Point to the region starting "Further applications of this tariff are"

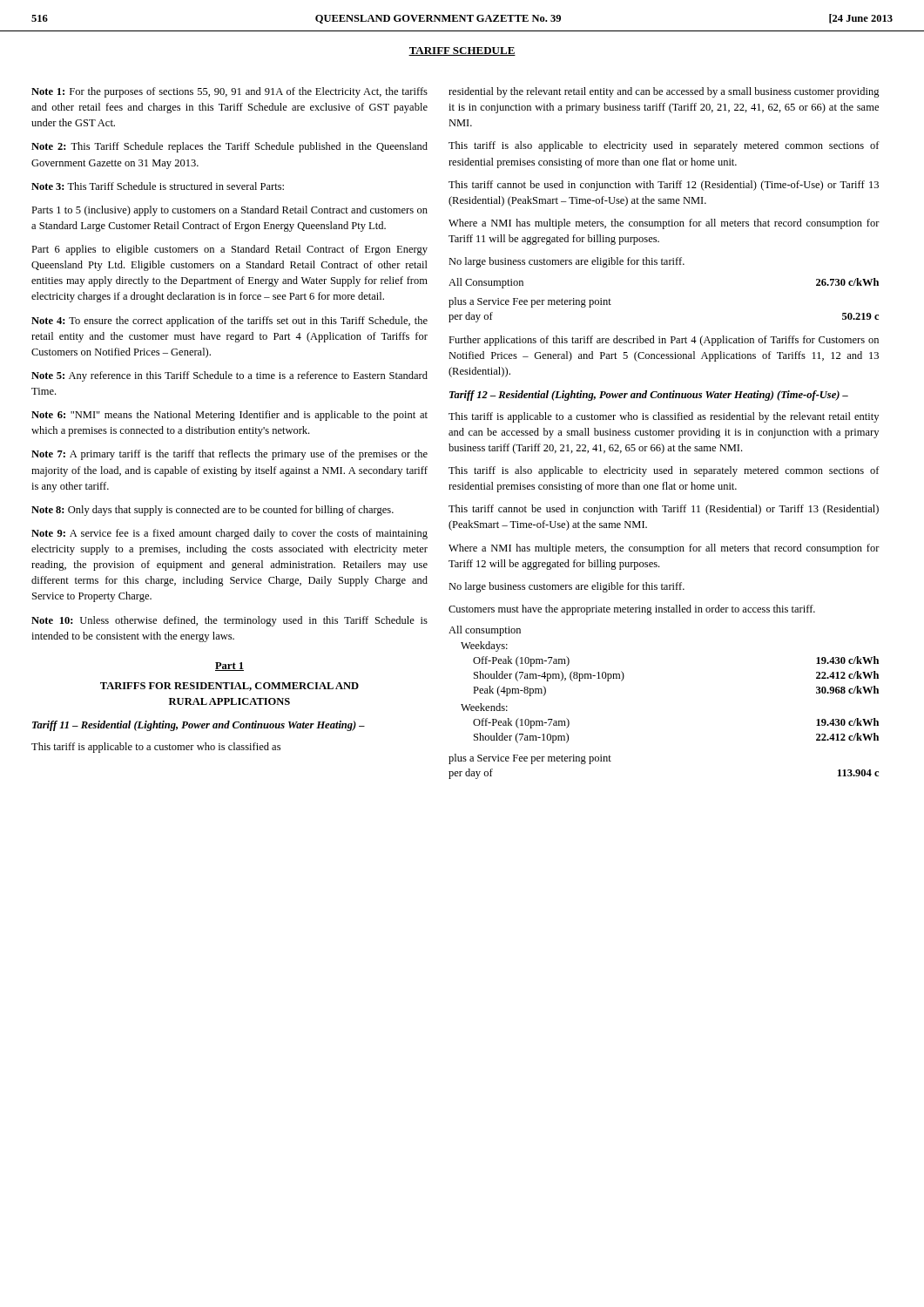point(664,355)
